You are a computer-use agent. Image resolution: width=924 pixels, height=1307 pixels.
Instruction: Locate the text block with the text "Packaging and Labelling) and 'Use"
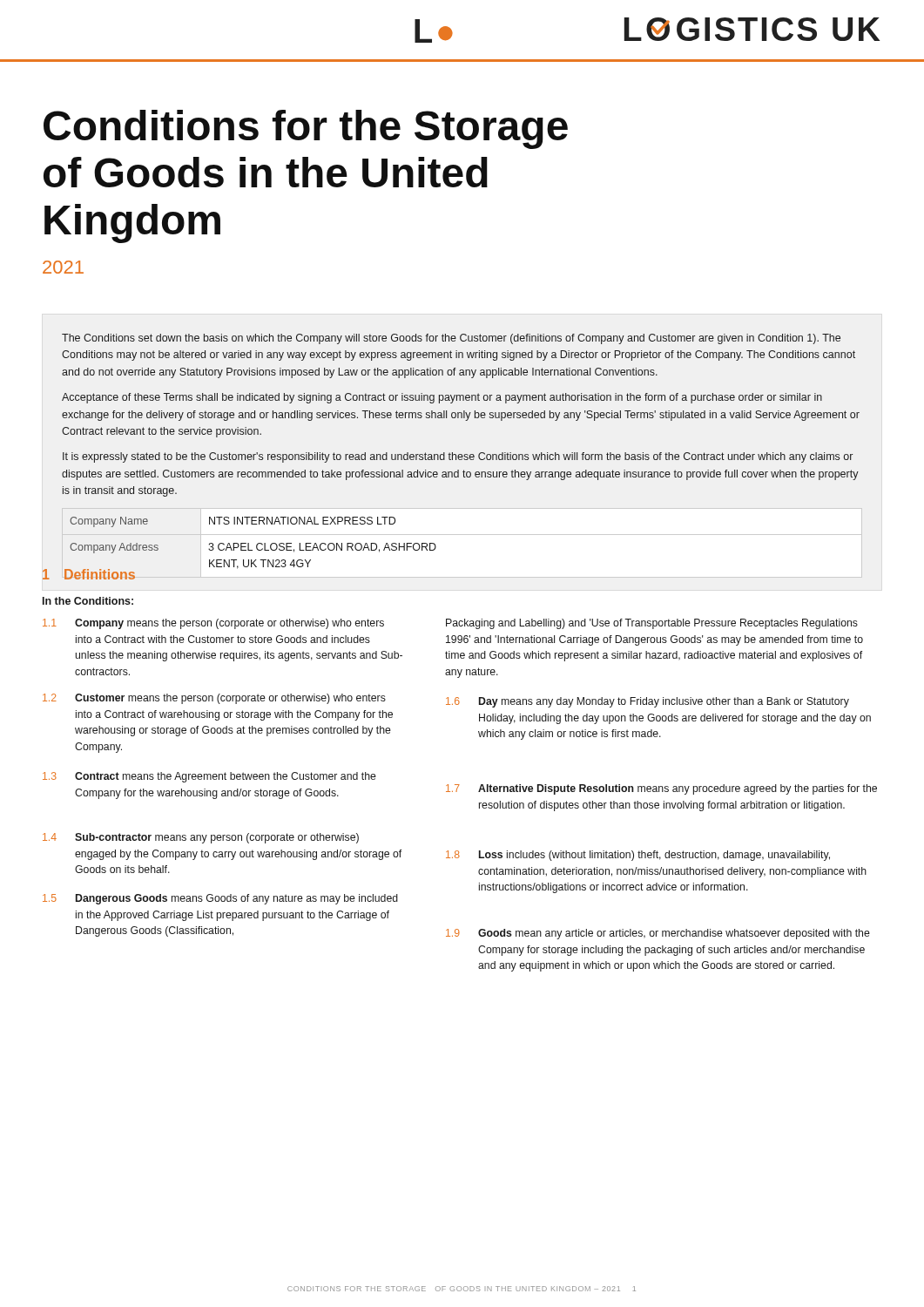pos(654,647)
